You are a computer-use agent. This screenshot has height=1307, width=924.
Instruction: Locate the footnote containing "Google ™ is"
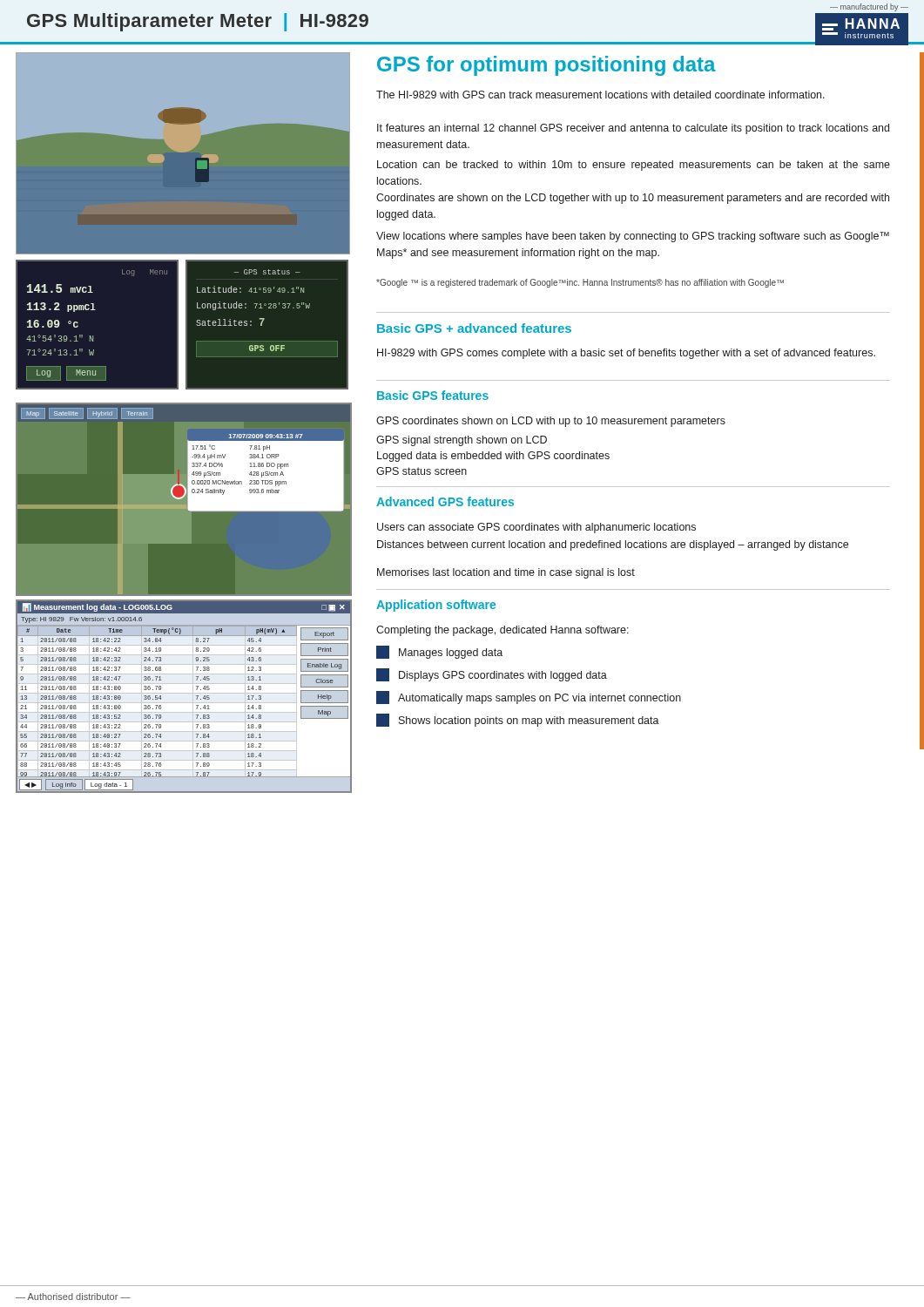click(581, 283)
